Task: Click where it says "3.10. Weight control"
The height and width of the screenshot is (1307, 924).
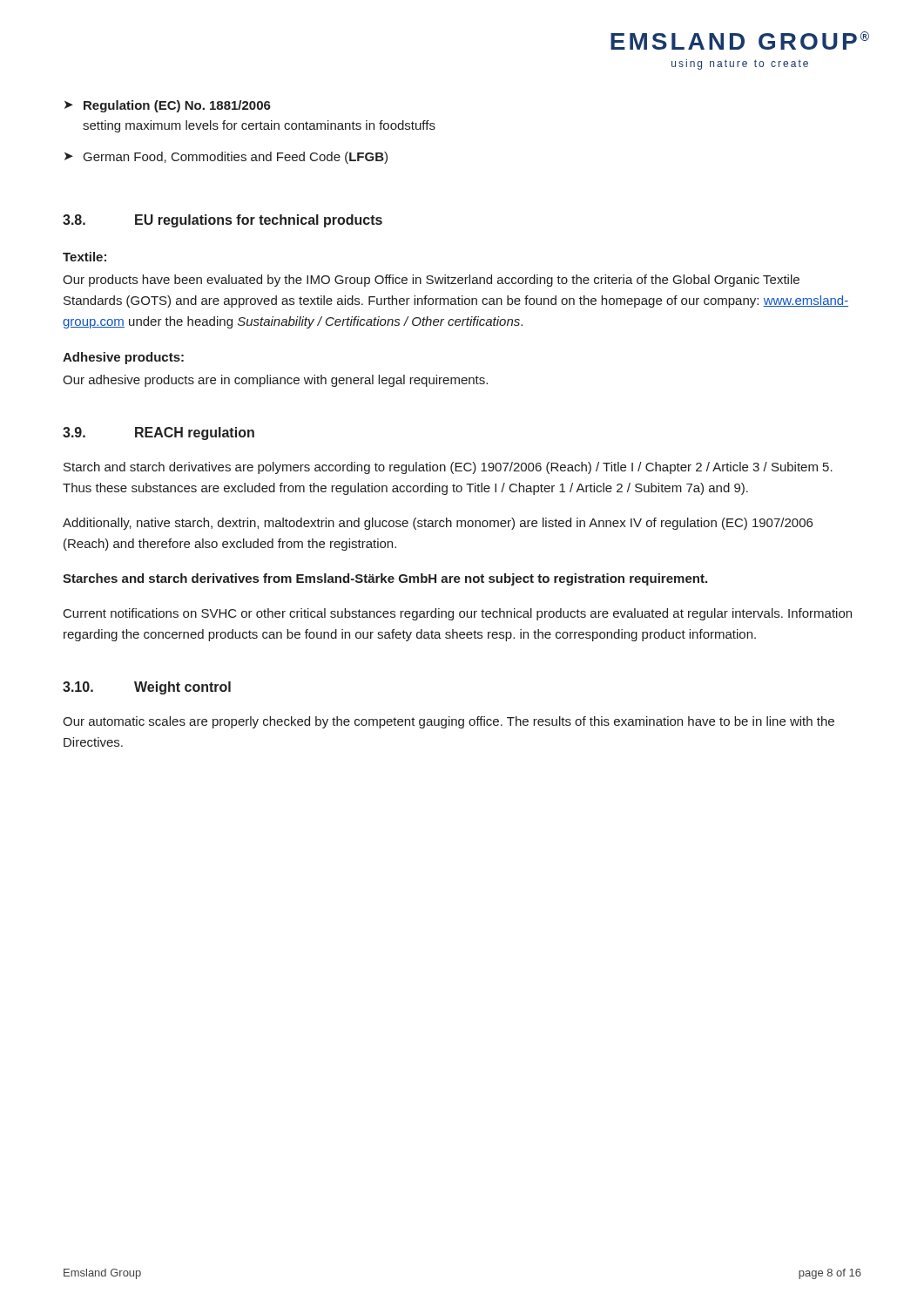Action: [147, 687]
